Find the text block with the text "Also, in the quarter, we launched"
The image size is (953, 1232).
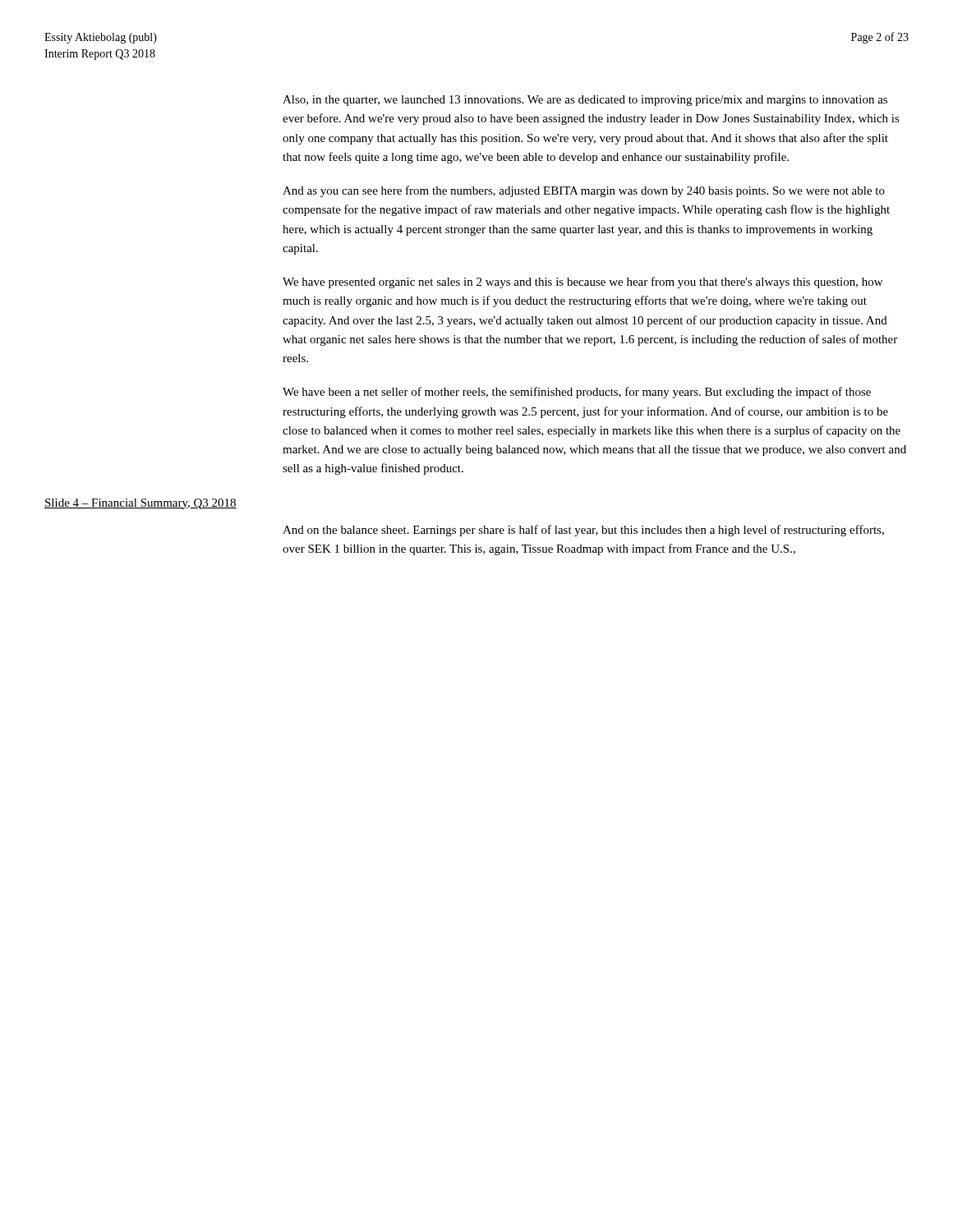pyautogui.click(x=591, y=128)
